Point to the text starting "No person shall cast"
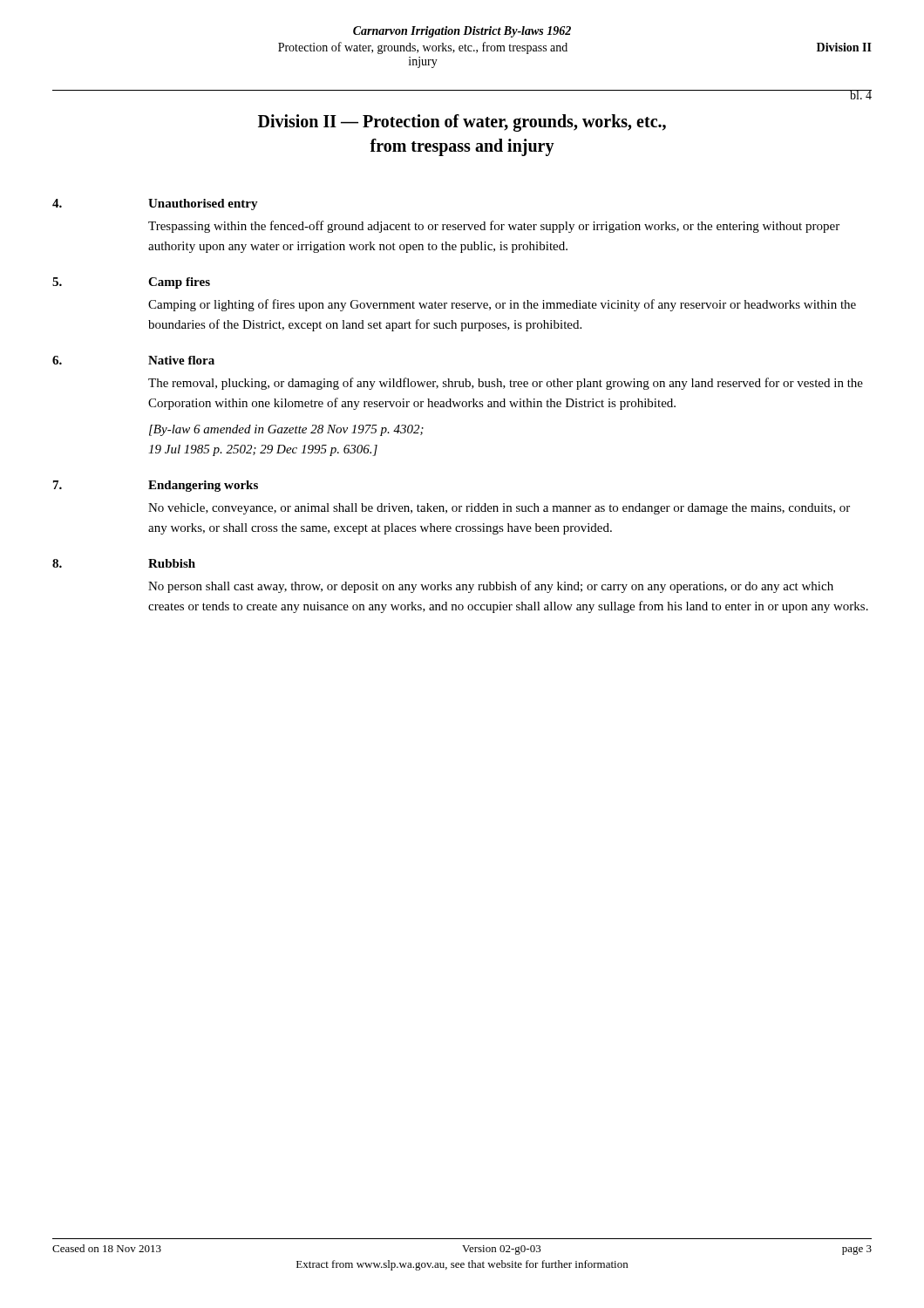Screen dimensions: 1308x924 click(x=462, y=596)
